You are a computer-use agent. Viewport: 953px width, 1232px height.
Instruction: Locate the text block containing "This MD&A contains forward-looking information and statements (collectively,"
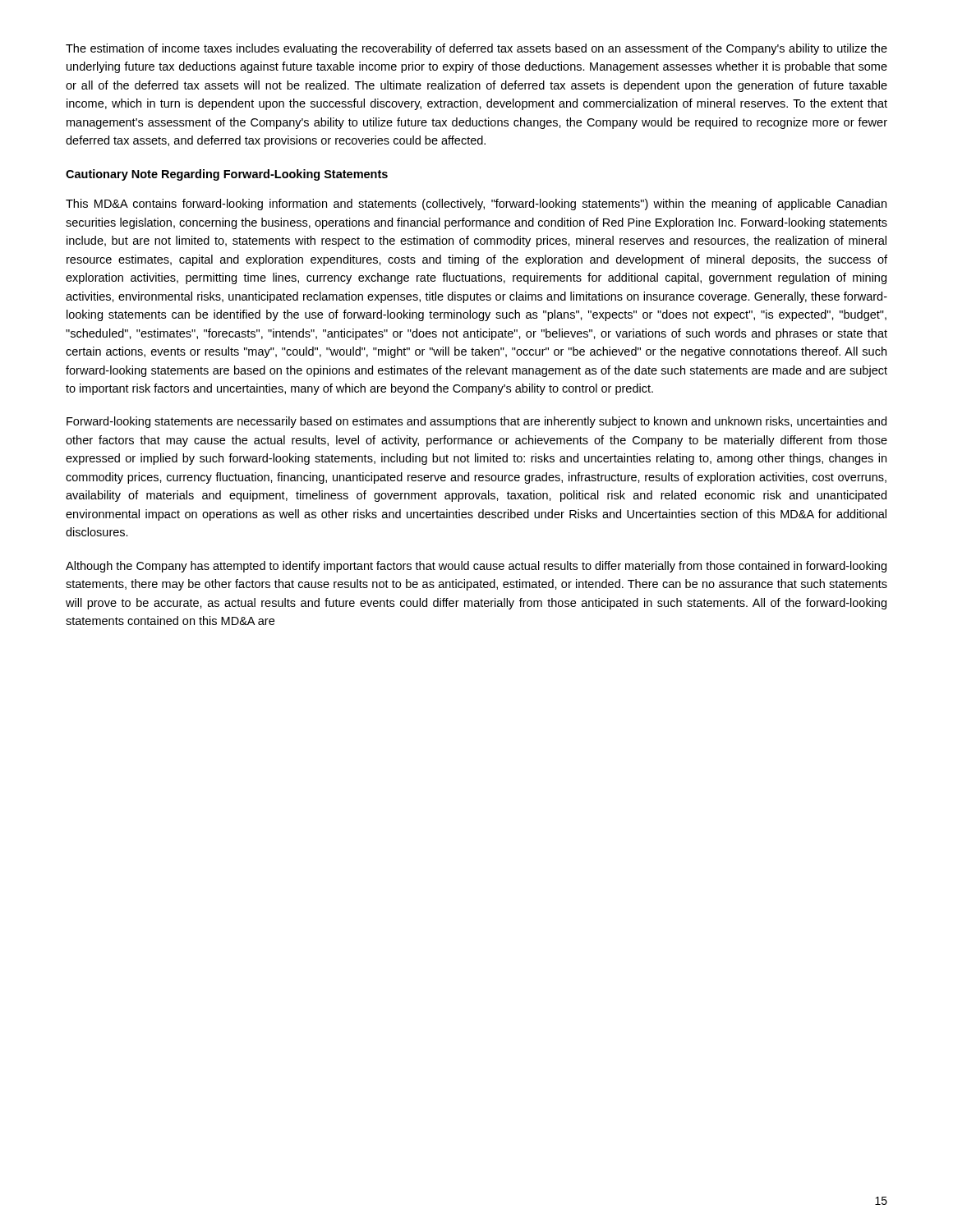click(476, 296)
